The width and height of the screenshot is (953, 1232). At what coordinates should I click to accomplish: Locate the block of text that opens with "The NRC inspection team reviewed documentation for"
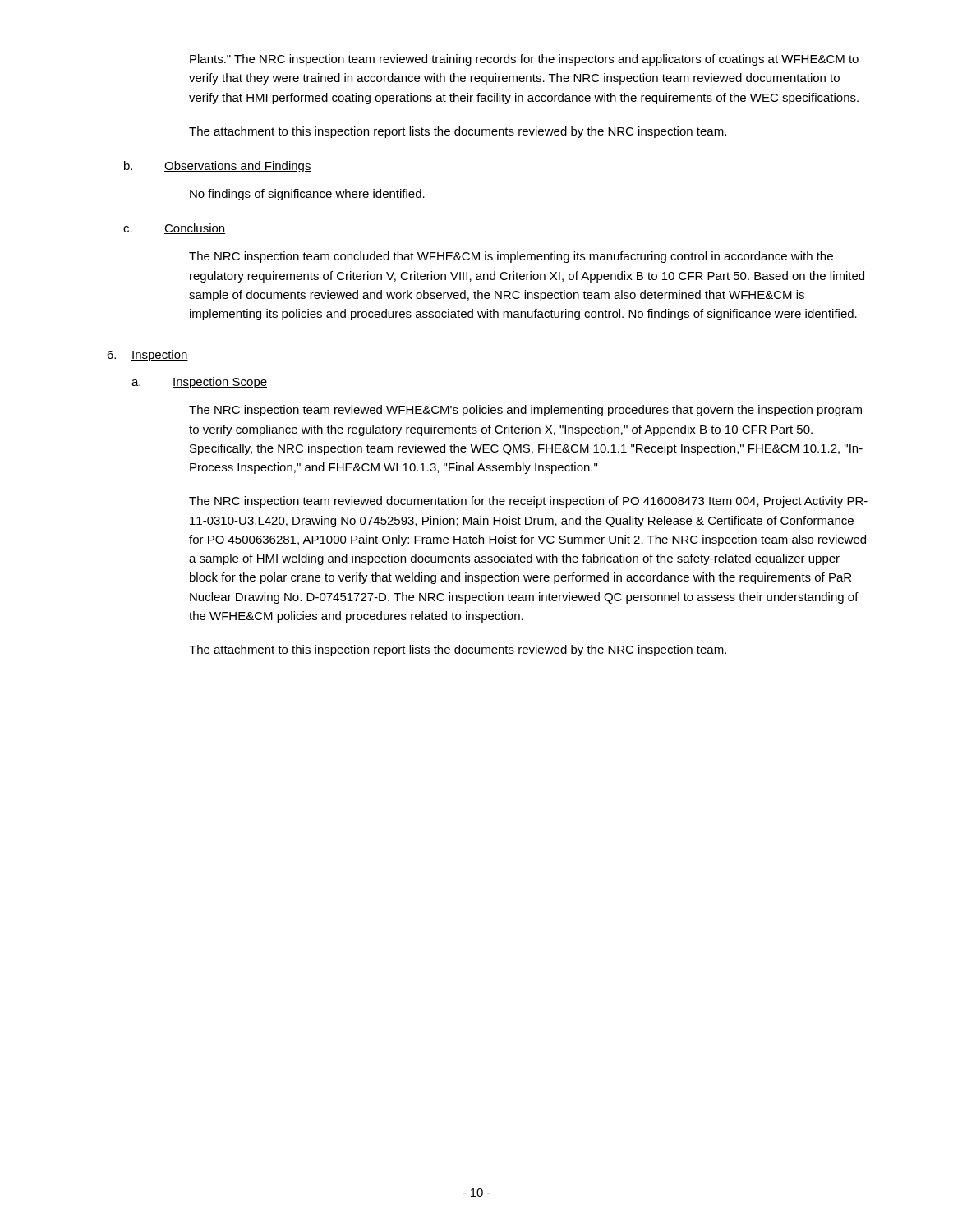coord(528,558)
